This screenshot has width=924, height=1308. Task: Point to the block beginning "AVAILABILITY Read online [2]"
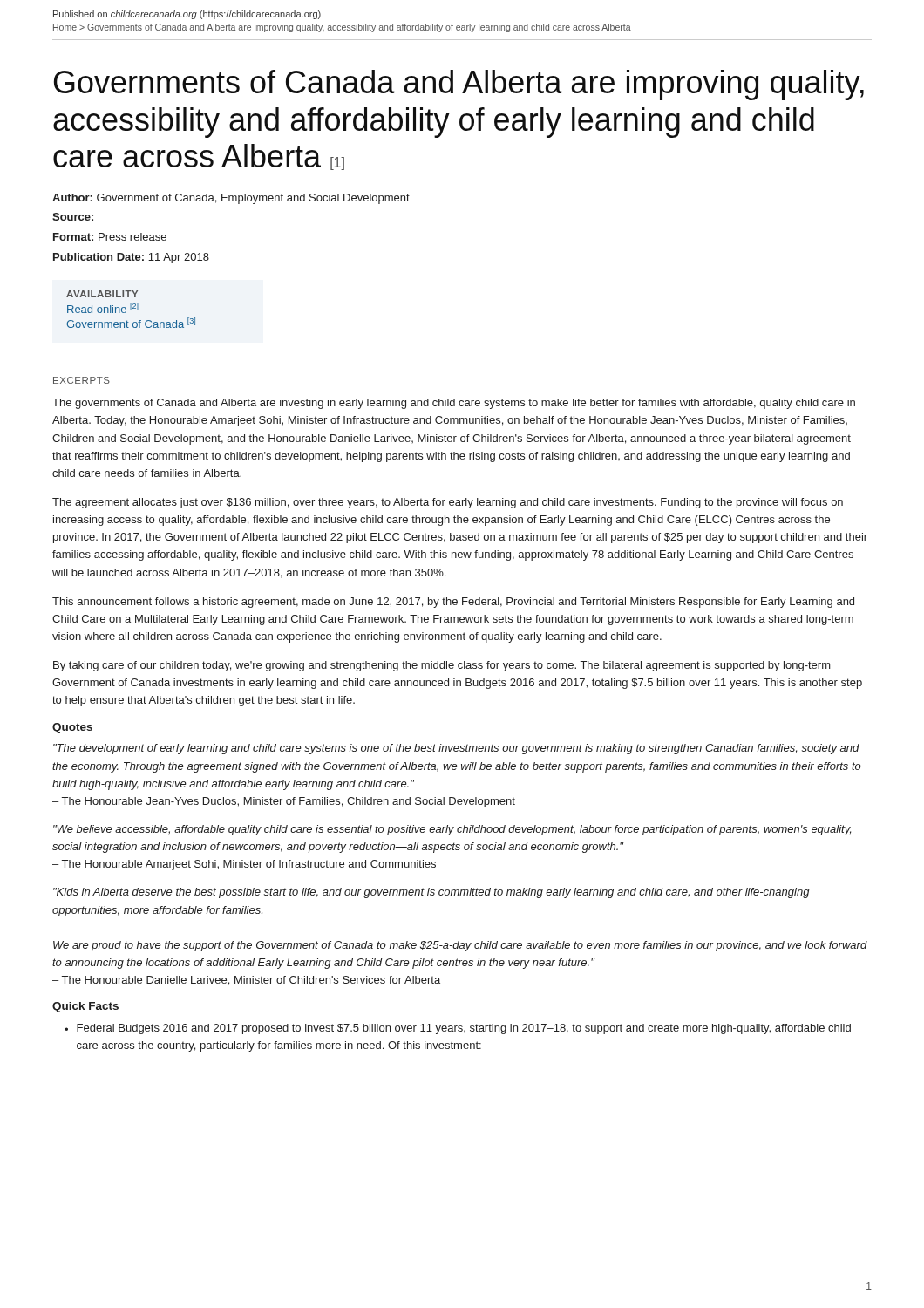[102, 294]
